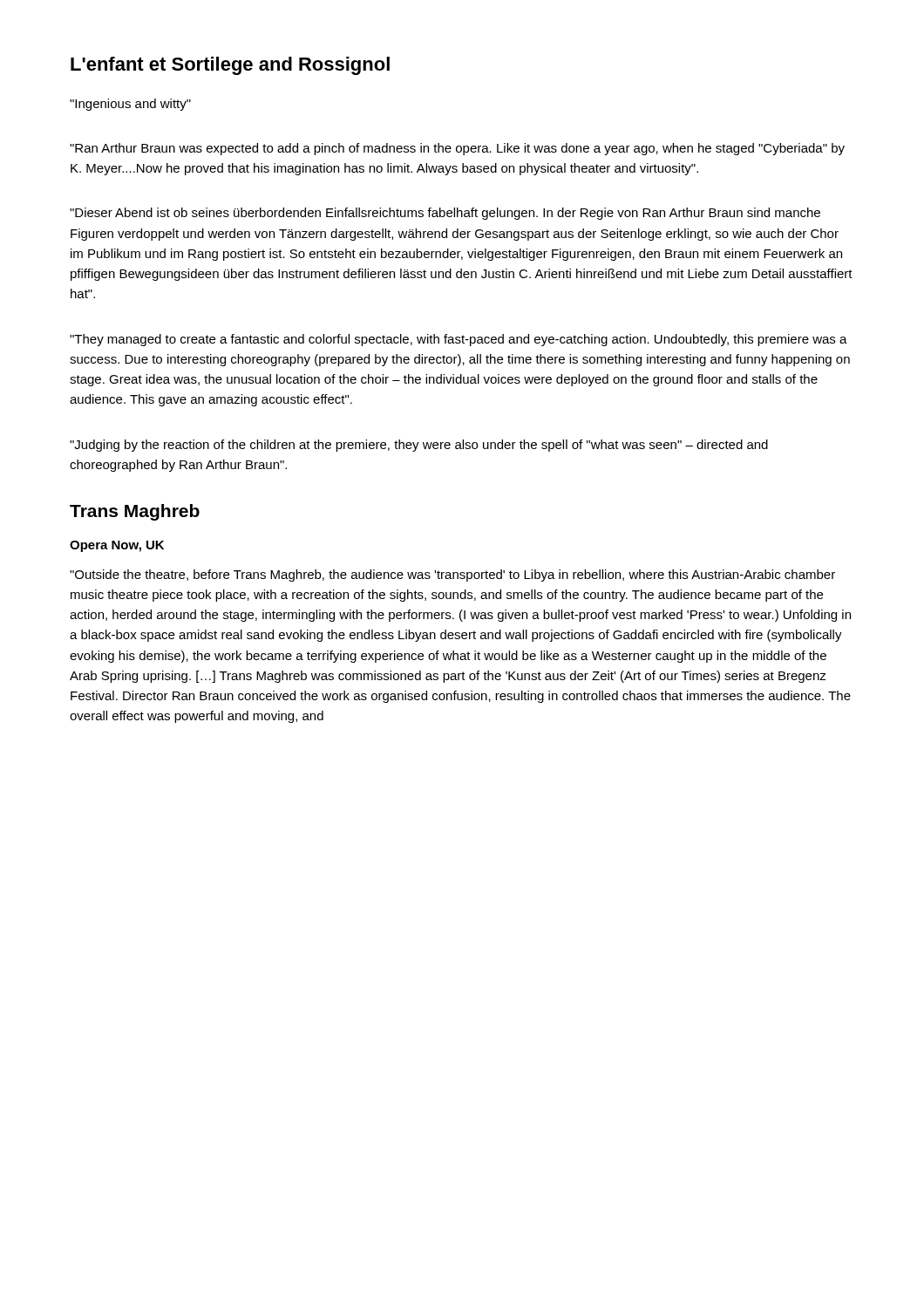
Task: Select the text block containing ""They managed to create a fantastic and colorful"
Action: tap(460, 369)
